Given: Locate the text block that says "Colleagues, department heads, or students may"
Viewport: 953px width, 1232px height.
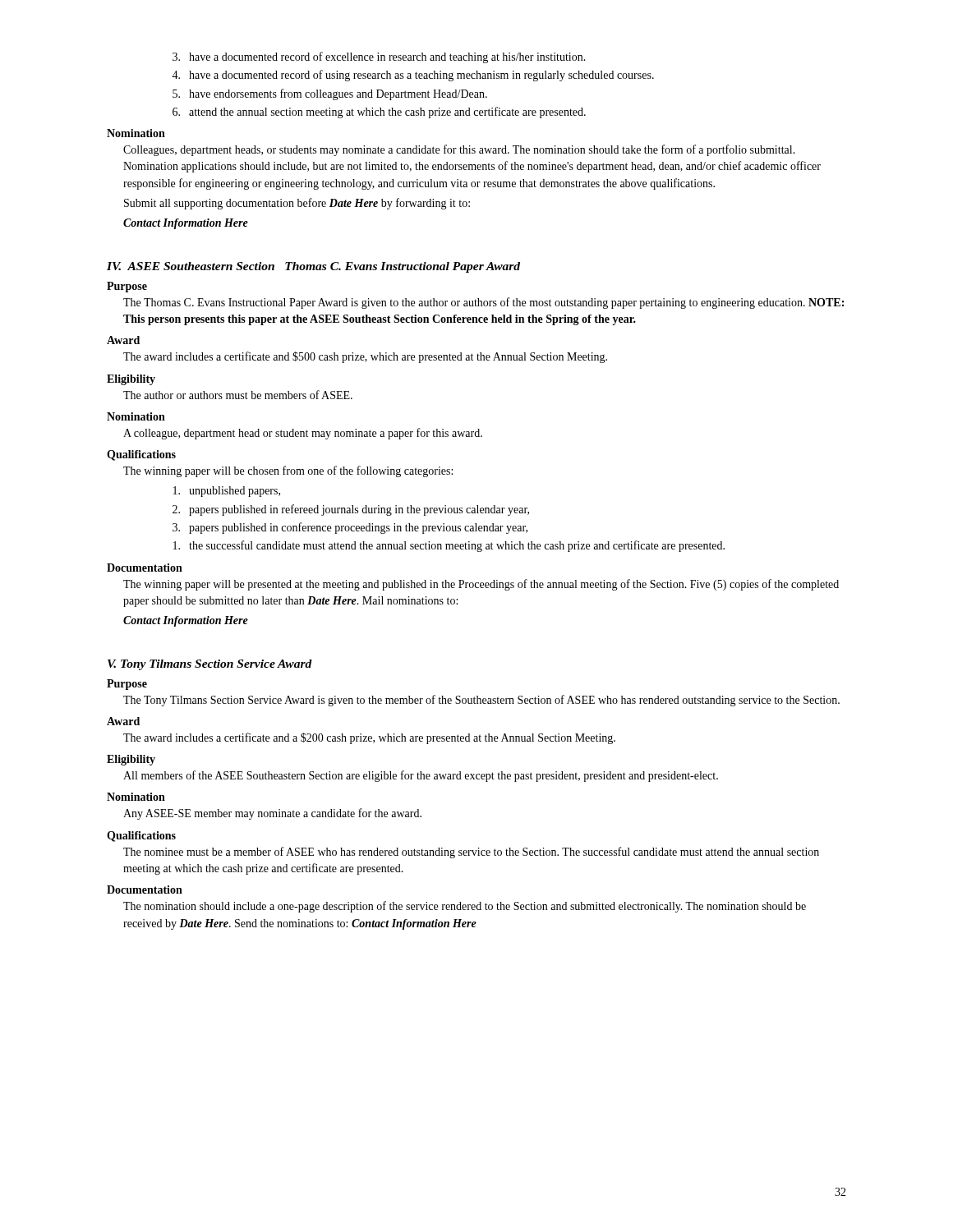Looking at the screenshot, I should coord(485,187).
